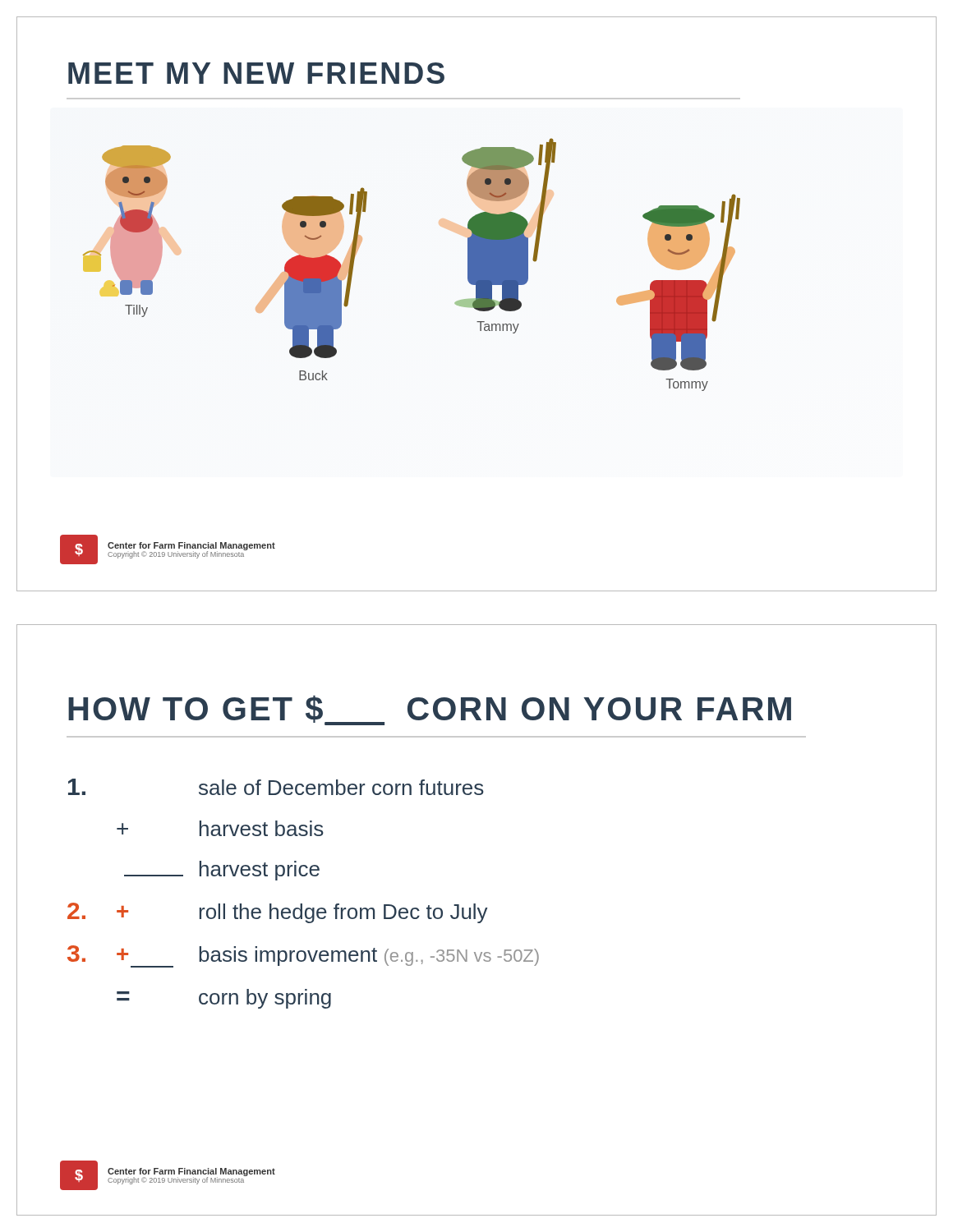Screen dimensions: 1232x953
Task: Click on the title with the text "HOW TO GET $___ CORN ON YOUR"
Action: [x=431, y=709]
